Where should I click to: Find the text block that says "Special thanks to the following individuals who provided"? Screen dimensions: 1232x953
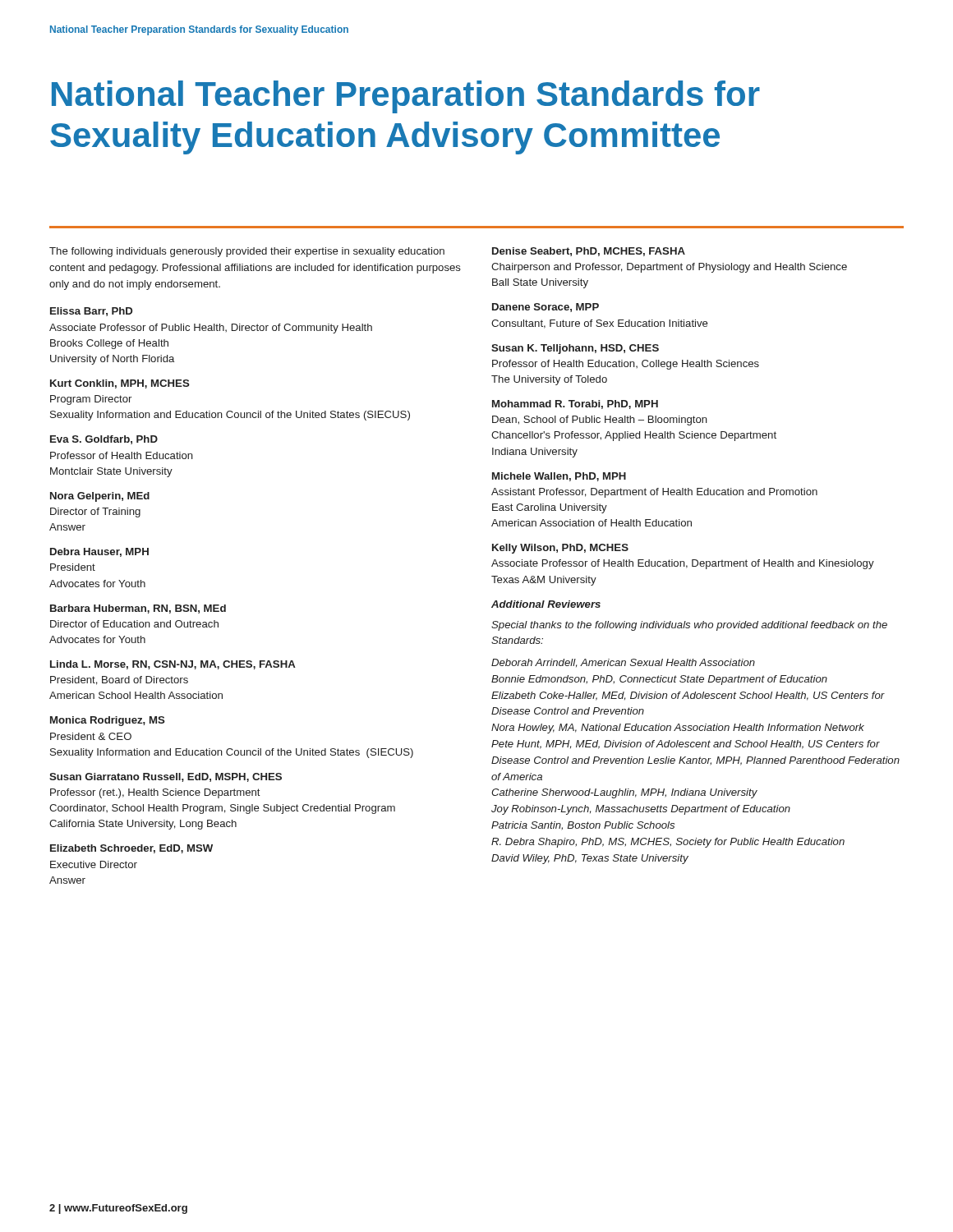698,632
